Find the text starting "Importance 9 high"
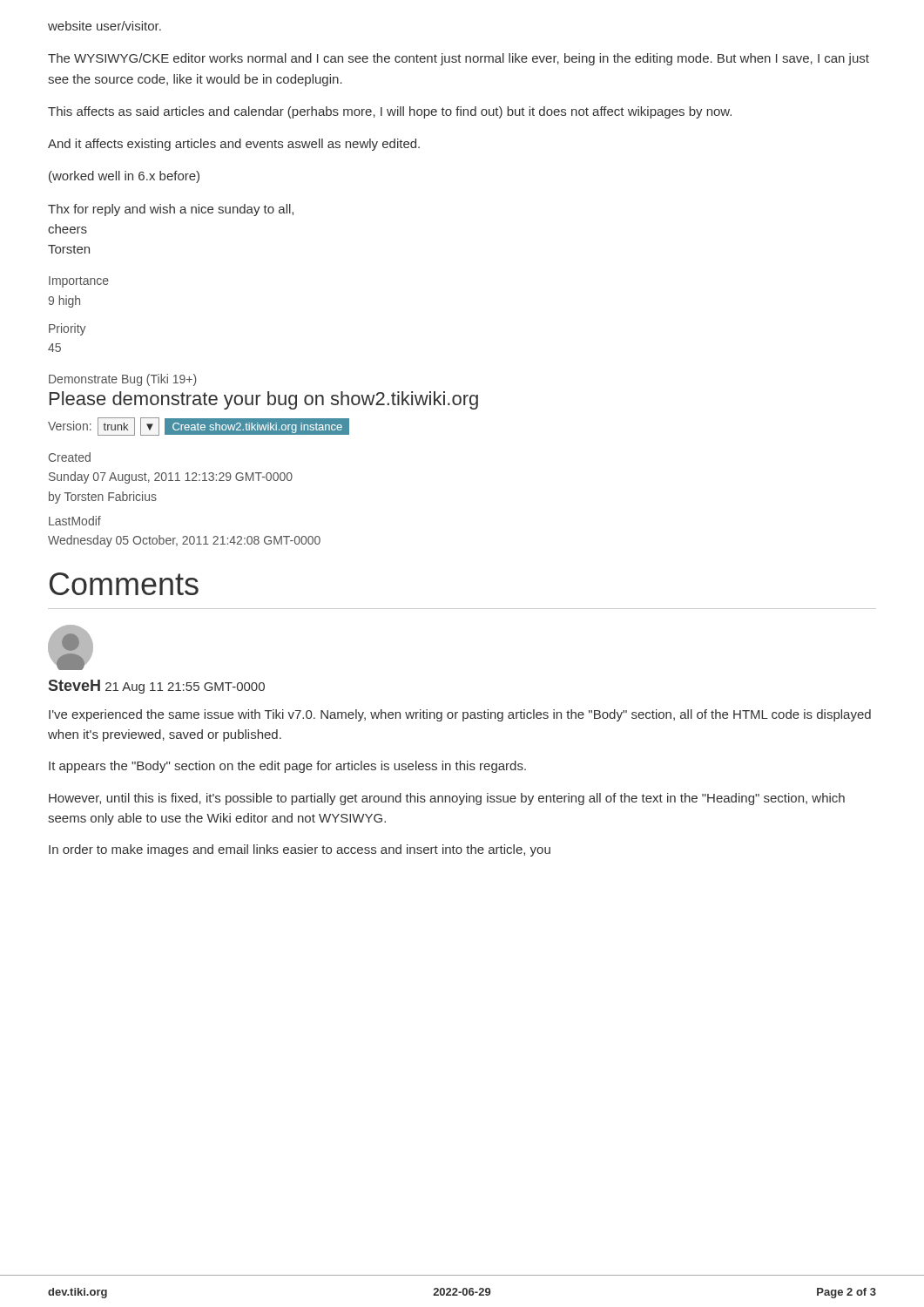This screenshot has width=924, height=1307. pos(78,291)
